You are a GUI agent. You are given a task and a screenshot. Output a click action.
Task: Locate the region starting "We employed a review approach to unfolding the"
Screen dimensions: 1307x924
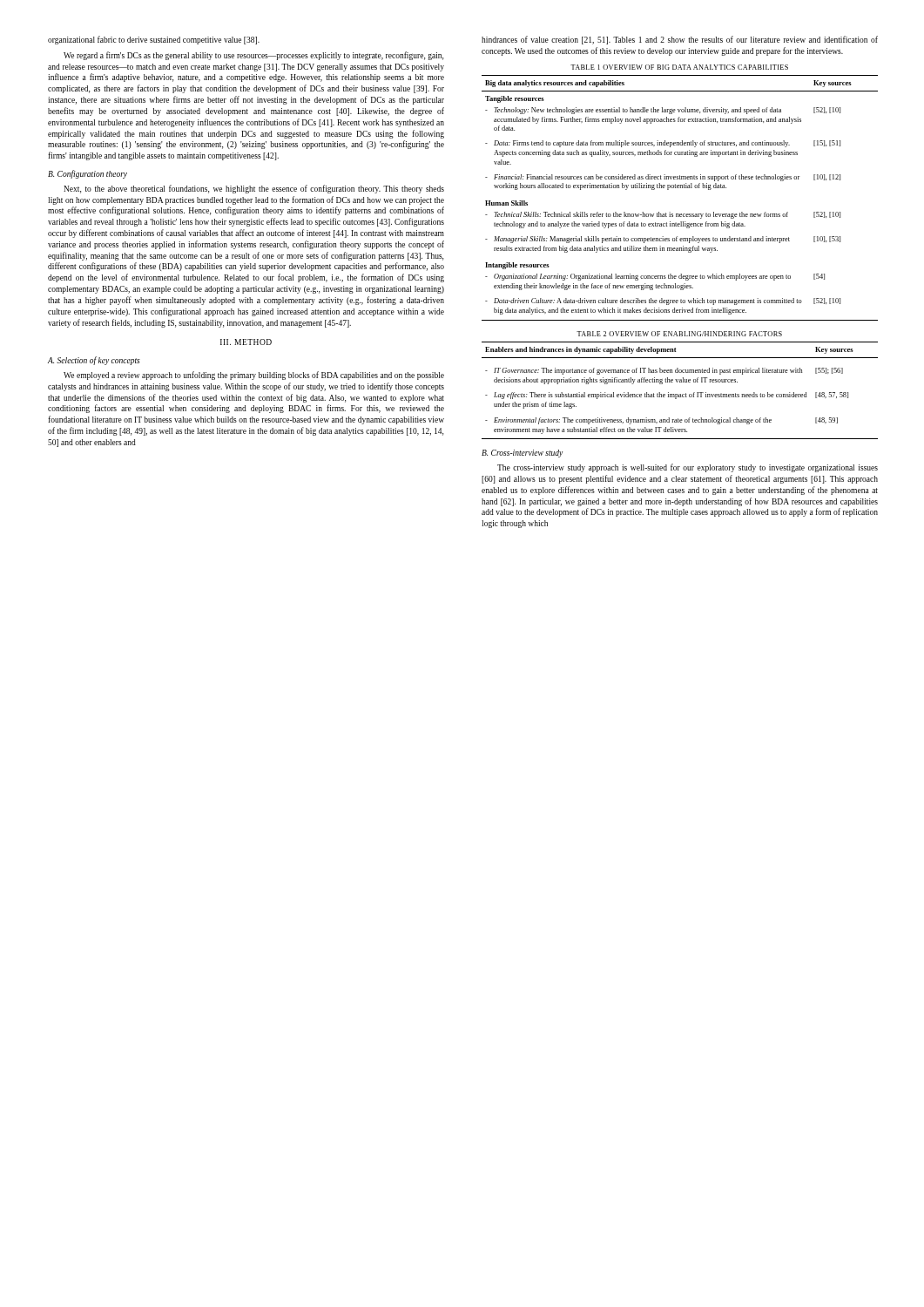pos(246,409)
